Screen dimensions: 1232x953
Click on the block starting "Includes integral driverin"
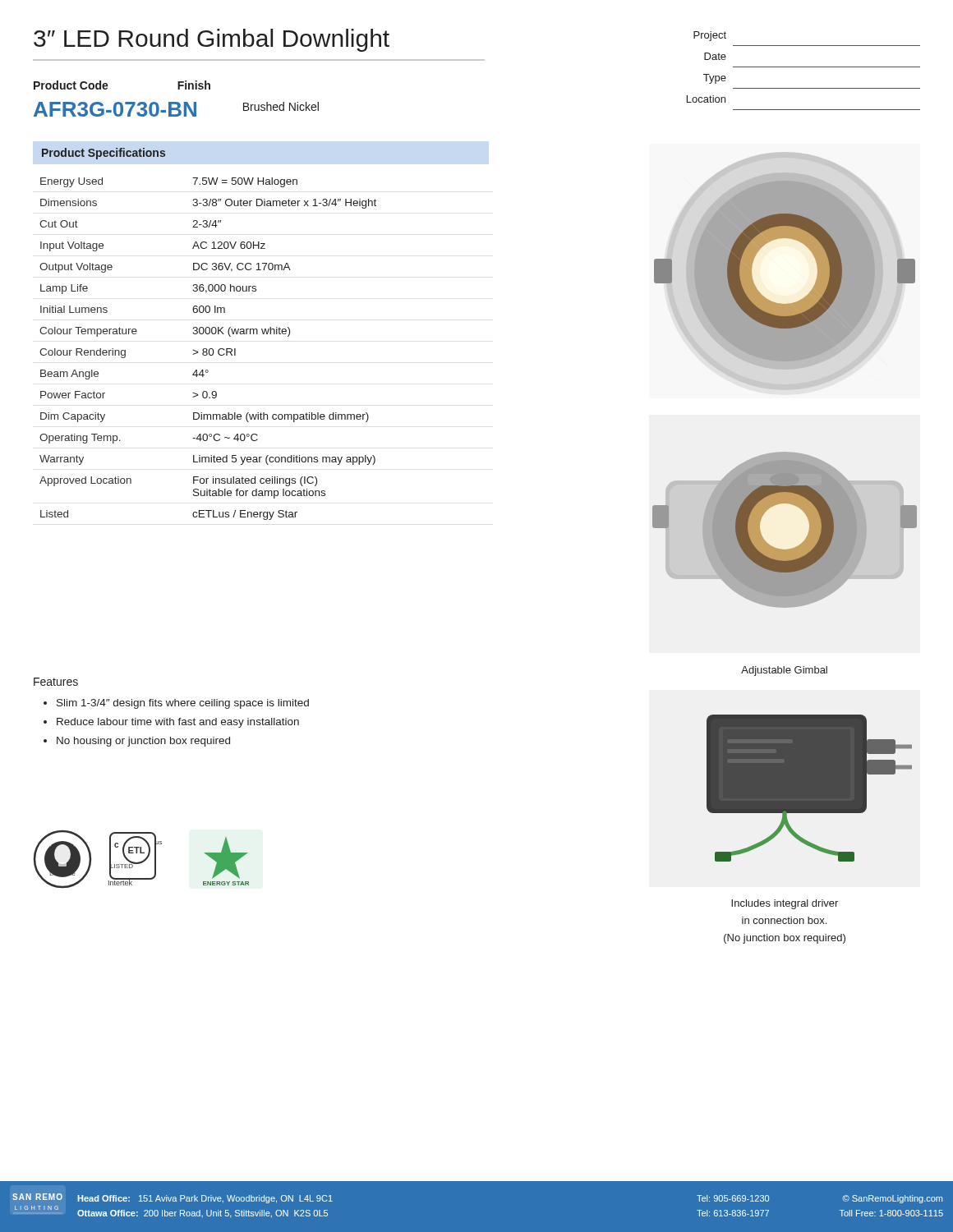pos(785,921)
